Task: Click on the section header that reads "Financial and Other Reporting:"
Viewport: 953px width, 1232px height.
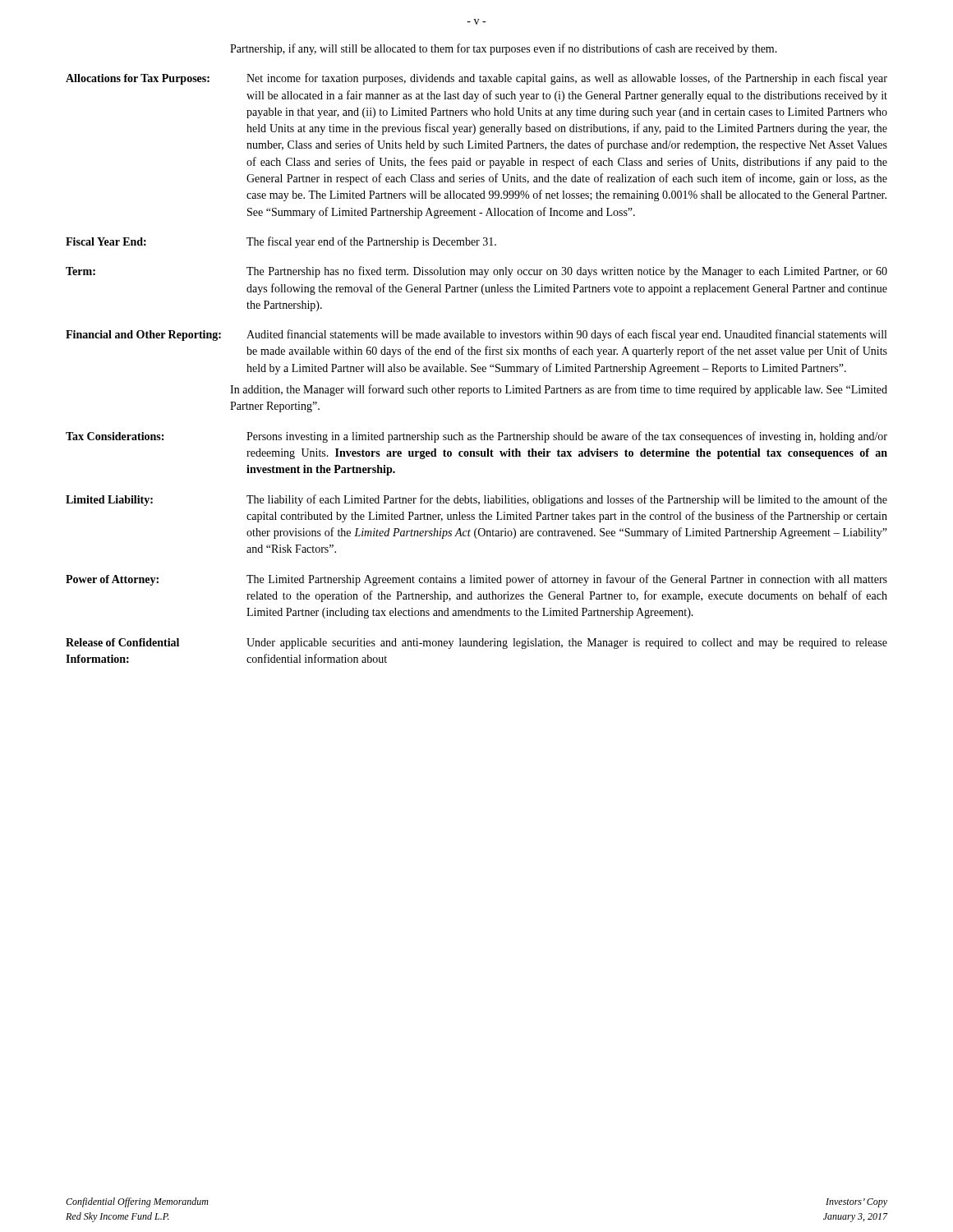Action: (144, 335)
